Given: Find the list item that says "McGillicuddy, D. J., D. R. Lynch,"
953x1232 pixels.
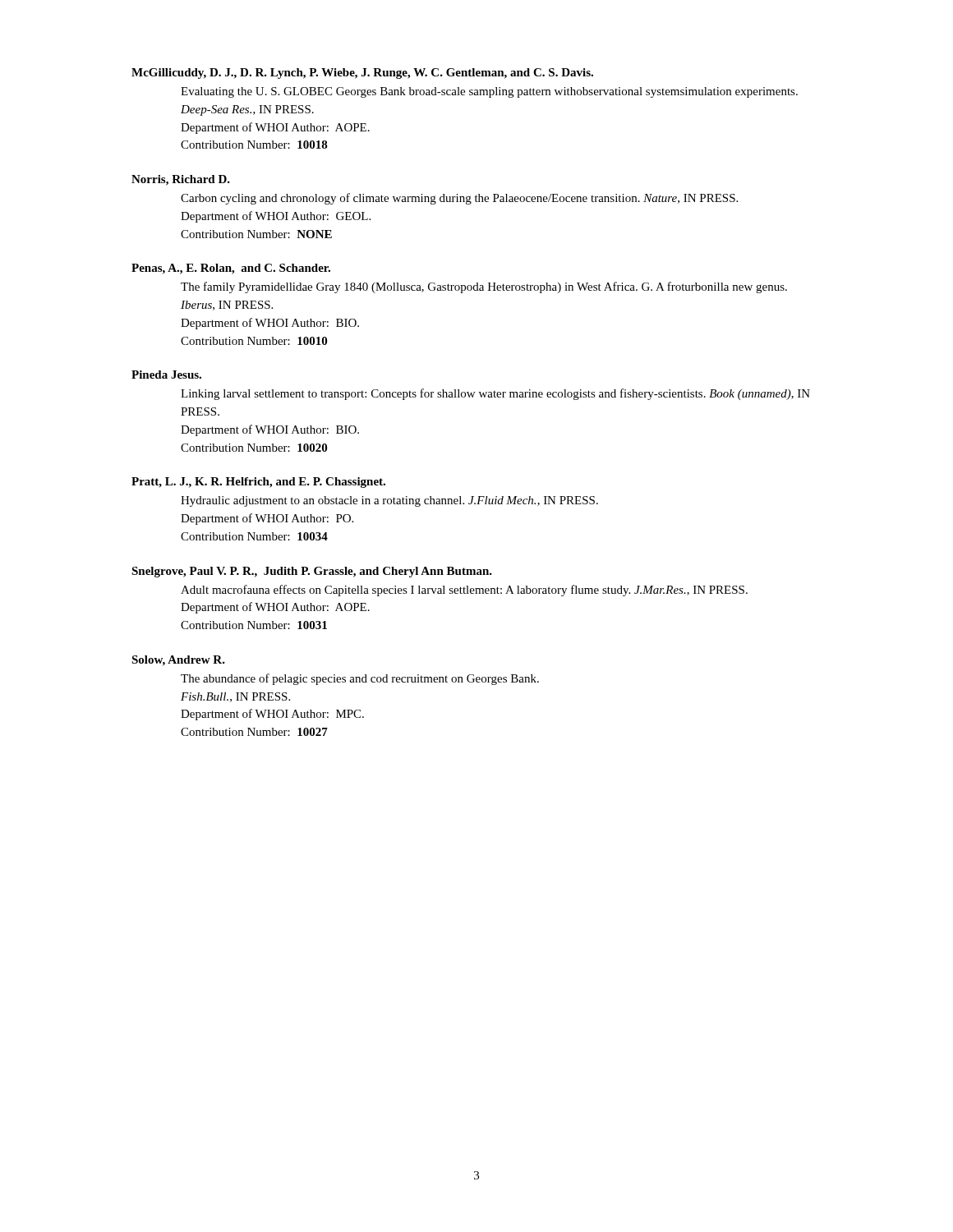Looking at the screenshot, I should (x=362, y=74).
